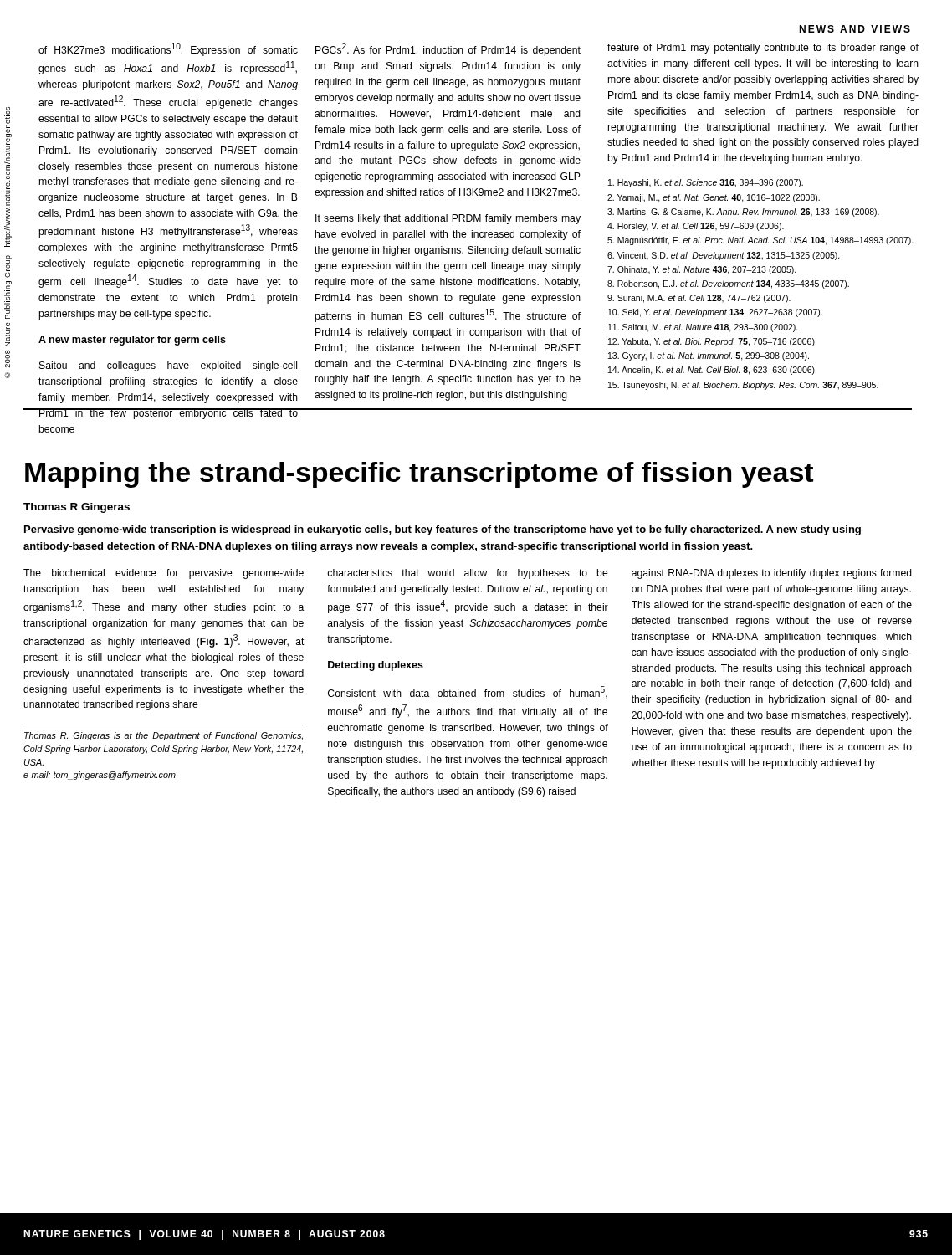Find the text block containing "Pervasive genome-wide transcription is widespread"
The width and height of the screenshot is (952, 1255).
click(x=442, y=537)
